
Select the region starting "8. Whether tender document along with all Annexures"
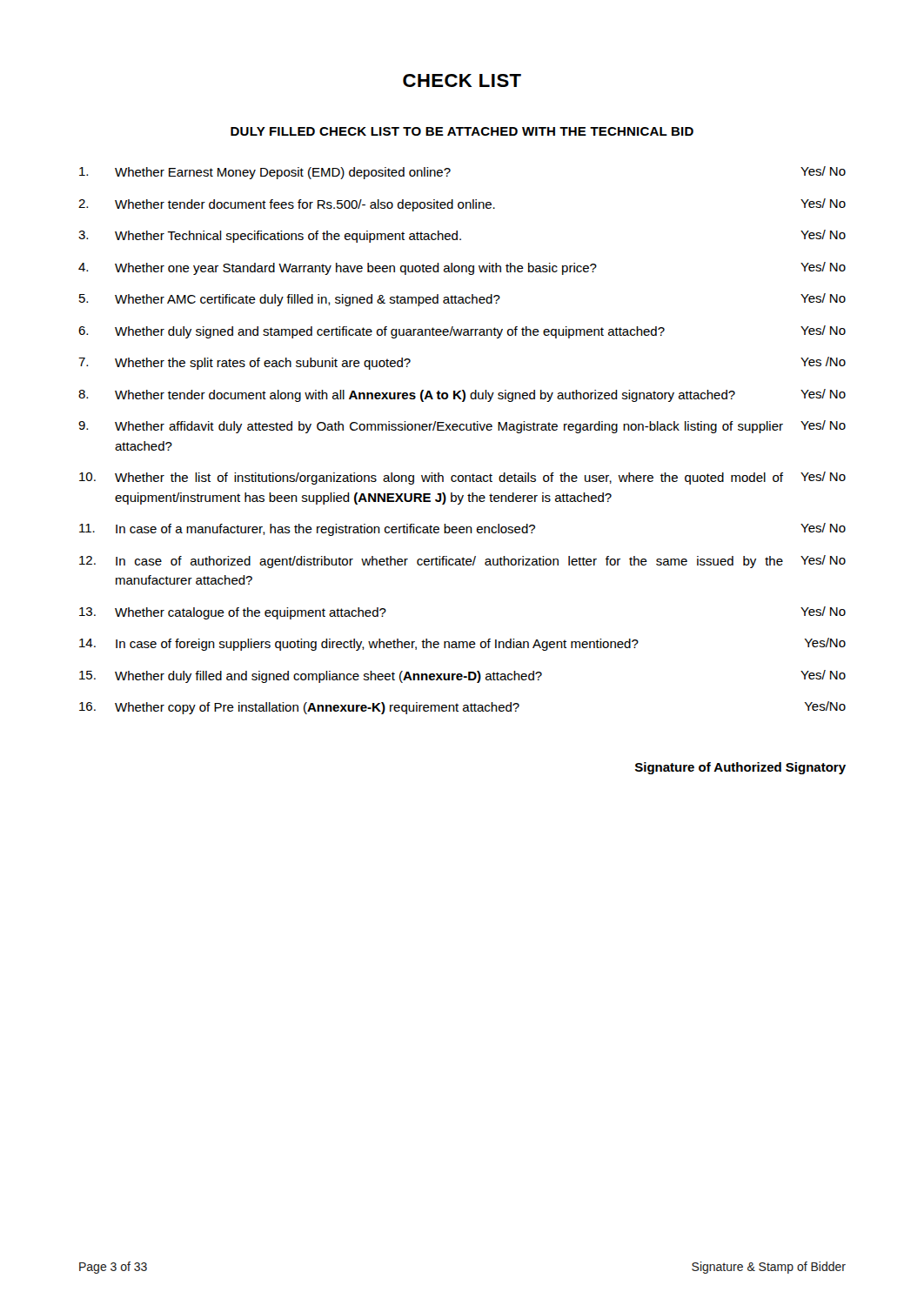coord(462,395)
